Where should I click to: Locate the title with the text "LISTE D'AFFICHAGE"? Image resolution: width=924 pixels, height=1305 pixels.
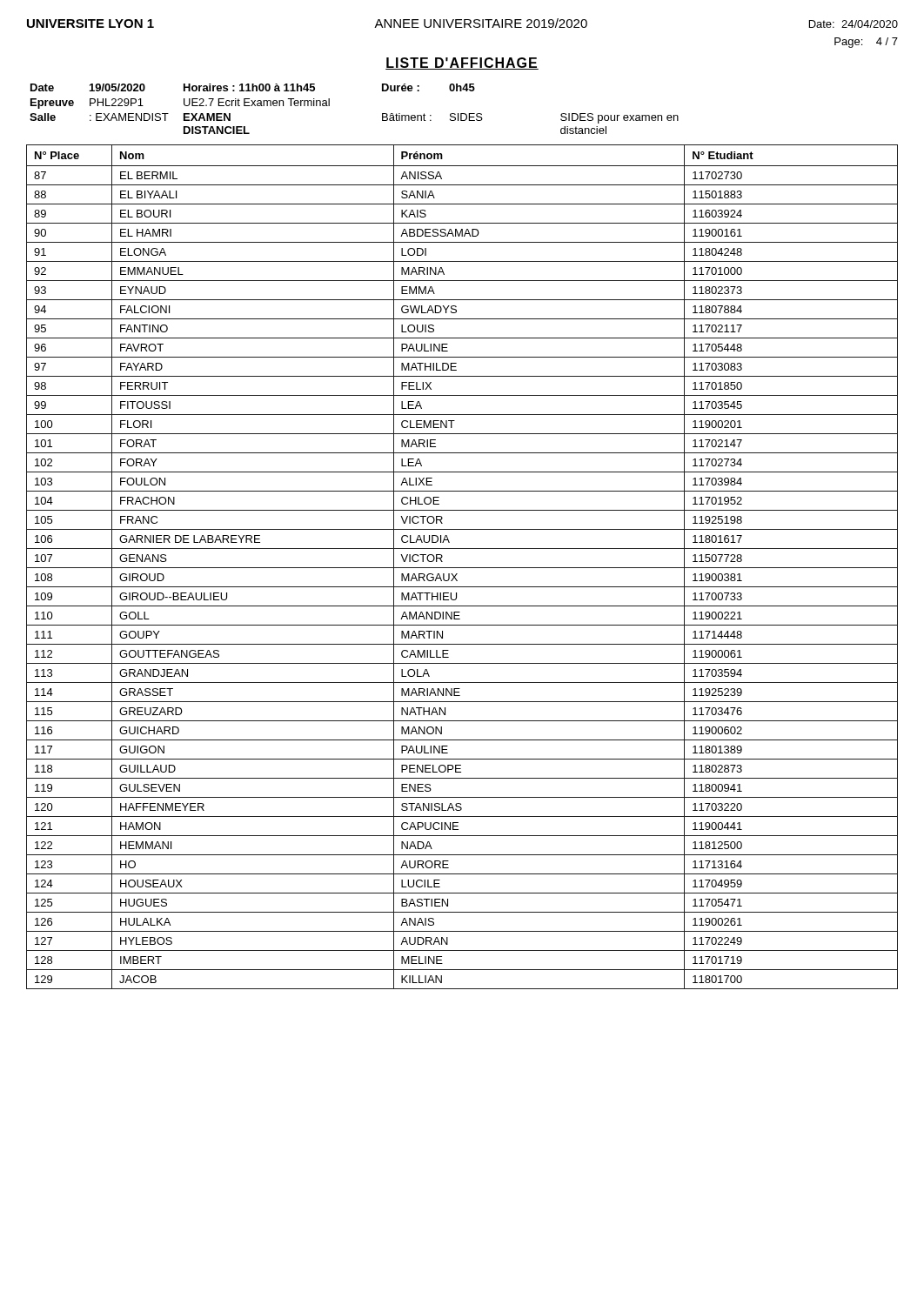[x=462, y=63]
